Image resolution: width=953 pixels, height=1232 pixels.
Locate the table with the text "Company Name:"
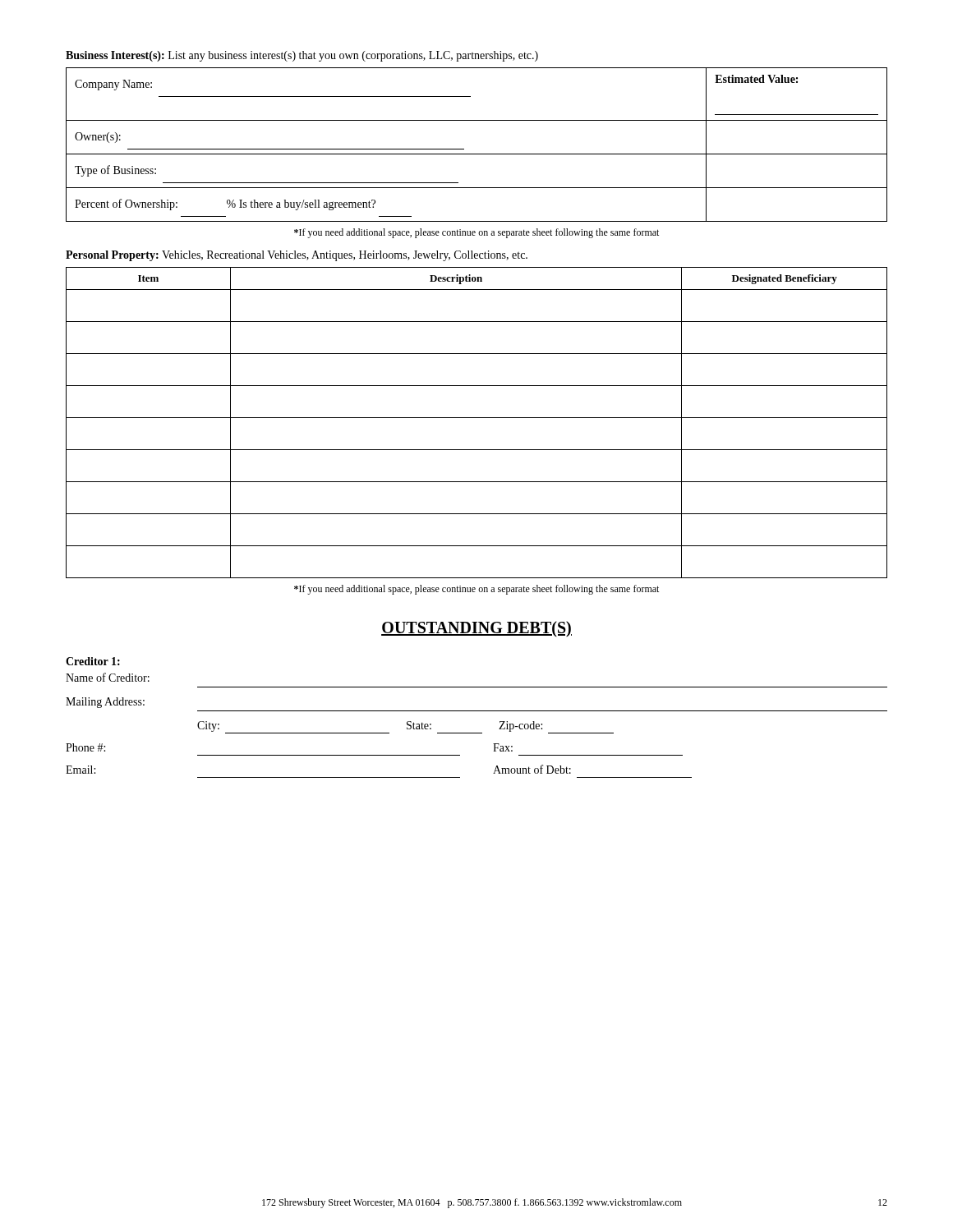pyautogui.click(x=476, y=145)
